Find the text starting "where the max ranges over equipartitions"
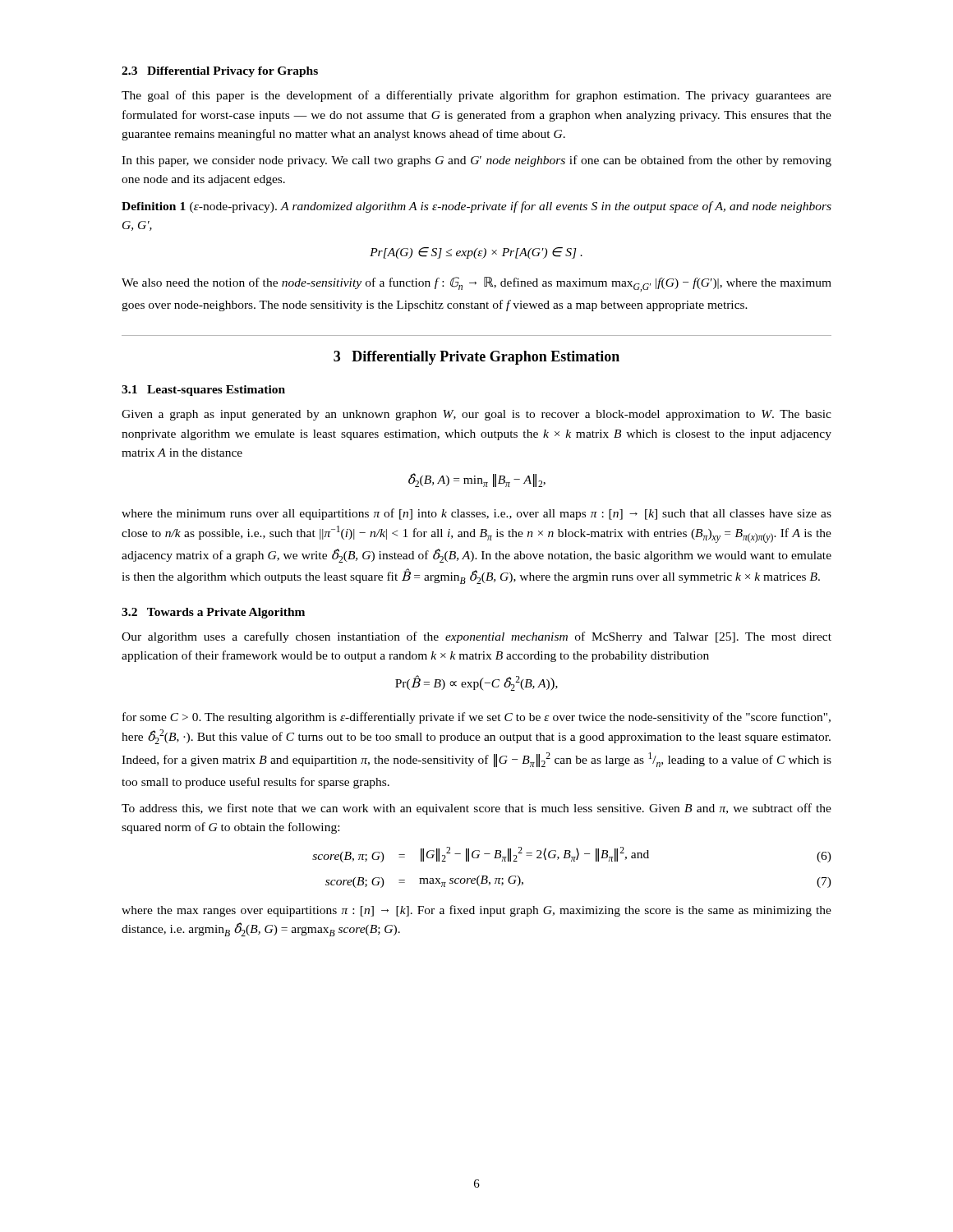Screen dimensions: 1232x953 point(476,920)
